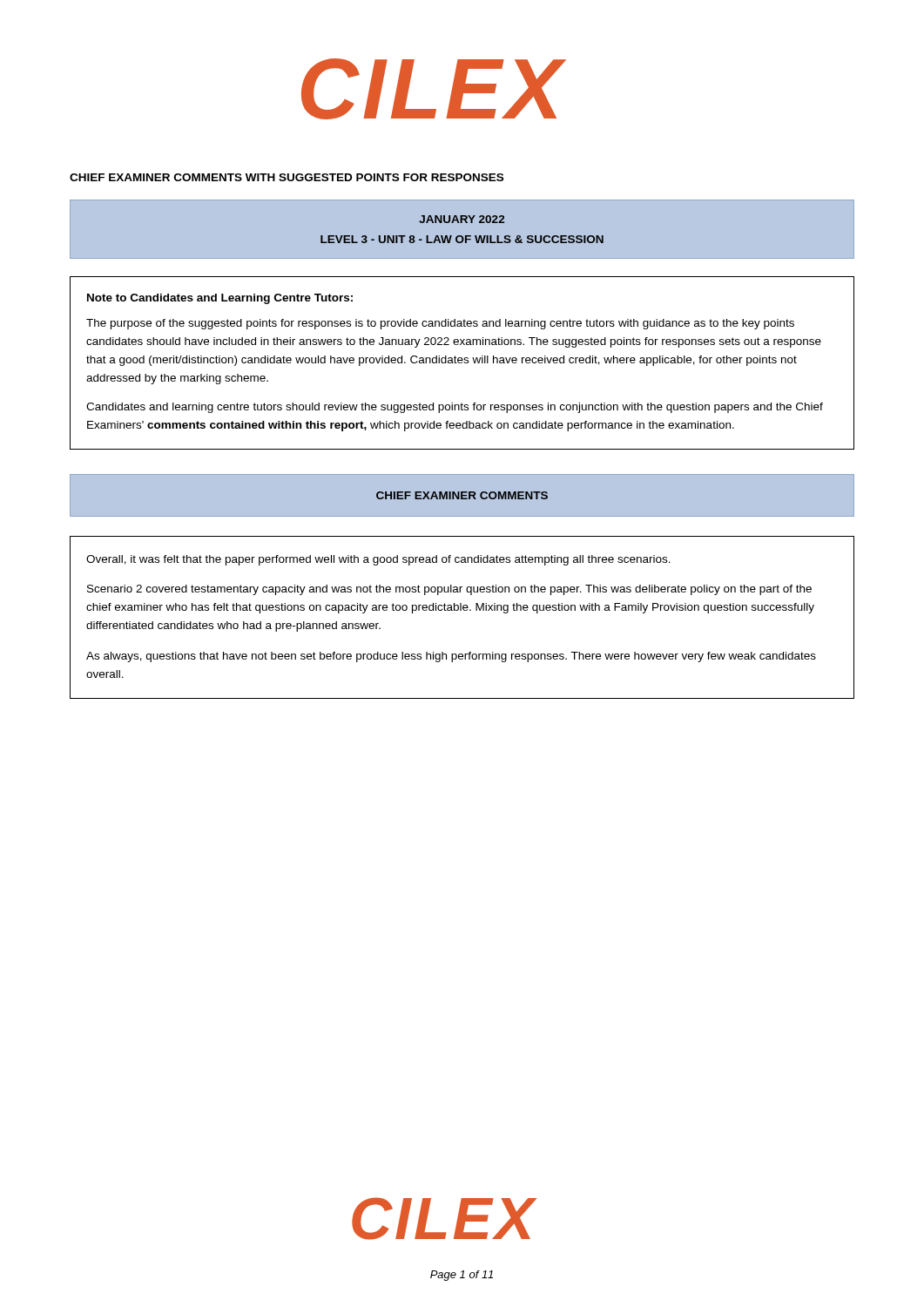Where is the passage that starts "Note to Candidates and"?
This screenshot has width=924, height=1307.
(x=462, y=363)
